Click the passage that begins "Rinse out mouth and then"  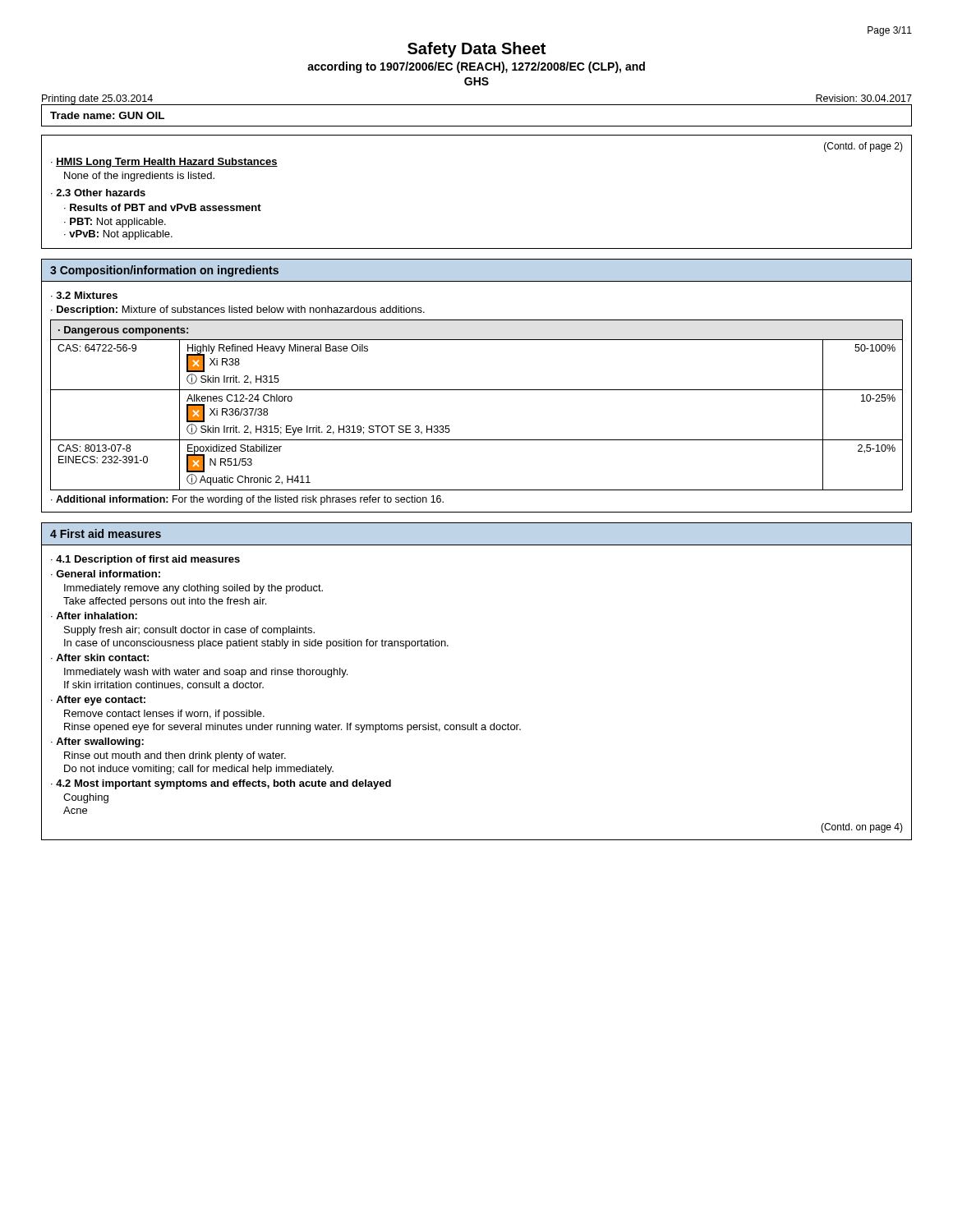(x=175, y=755)
